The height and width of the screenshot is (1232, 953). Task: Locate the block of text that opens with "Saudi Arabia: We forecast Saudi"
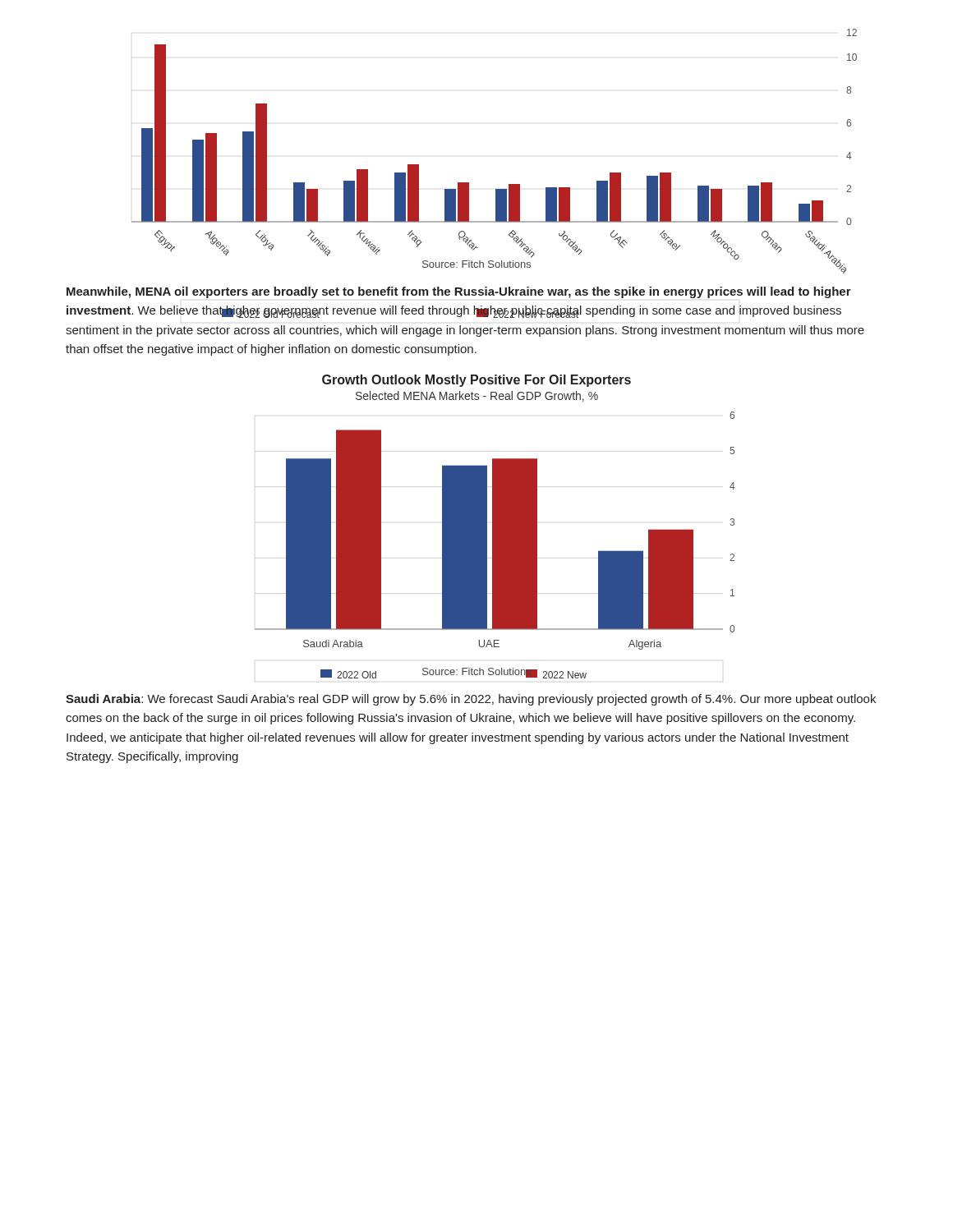coord(471,727)
